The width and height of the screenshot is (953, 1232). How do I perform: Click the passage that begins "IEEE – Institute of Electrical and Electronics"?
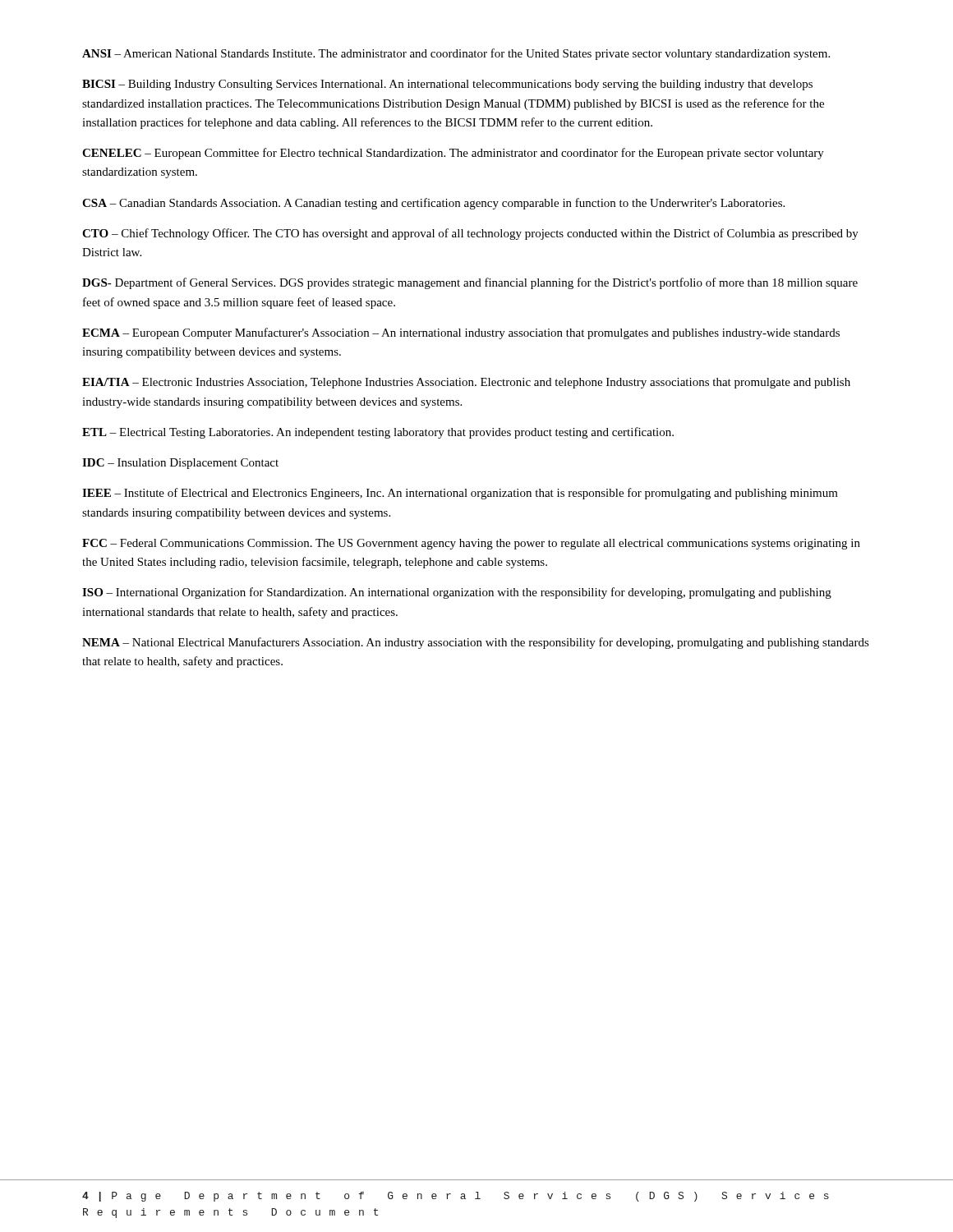coord(460,503)
